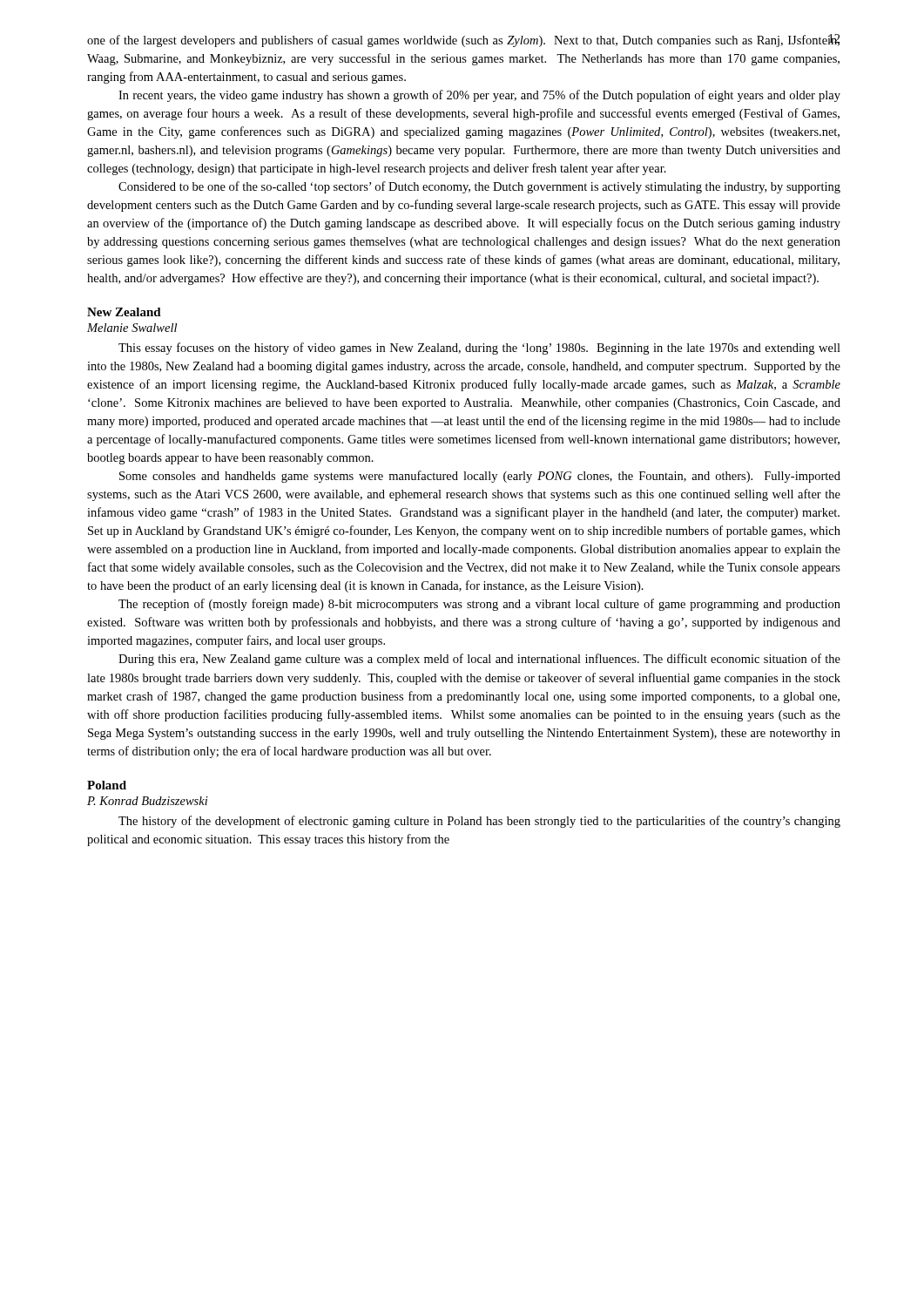
Task: Find the text block with the text "The history of the development"
Action: [x=464, y=830]
